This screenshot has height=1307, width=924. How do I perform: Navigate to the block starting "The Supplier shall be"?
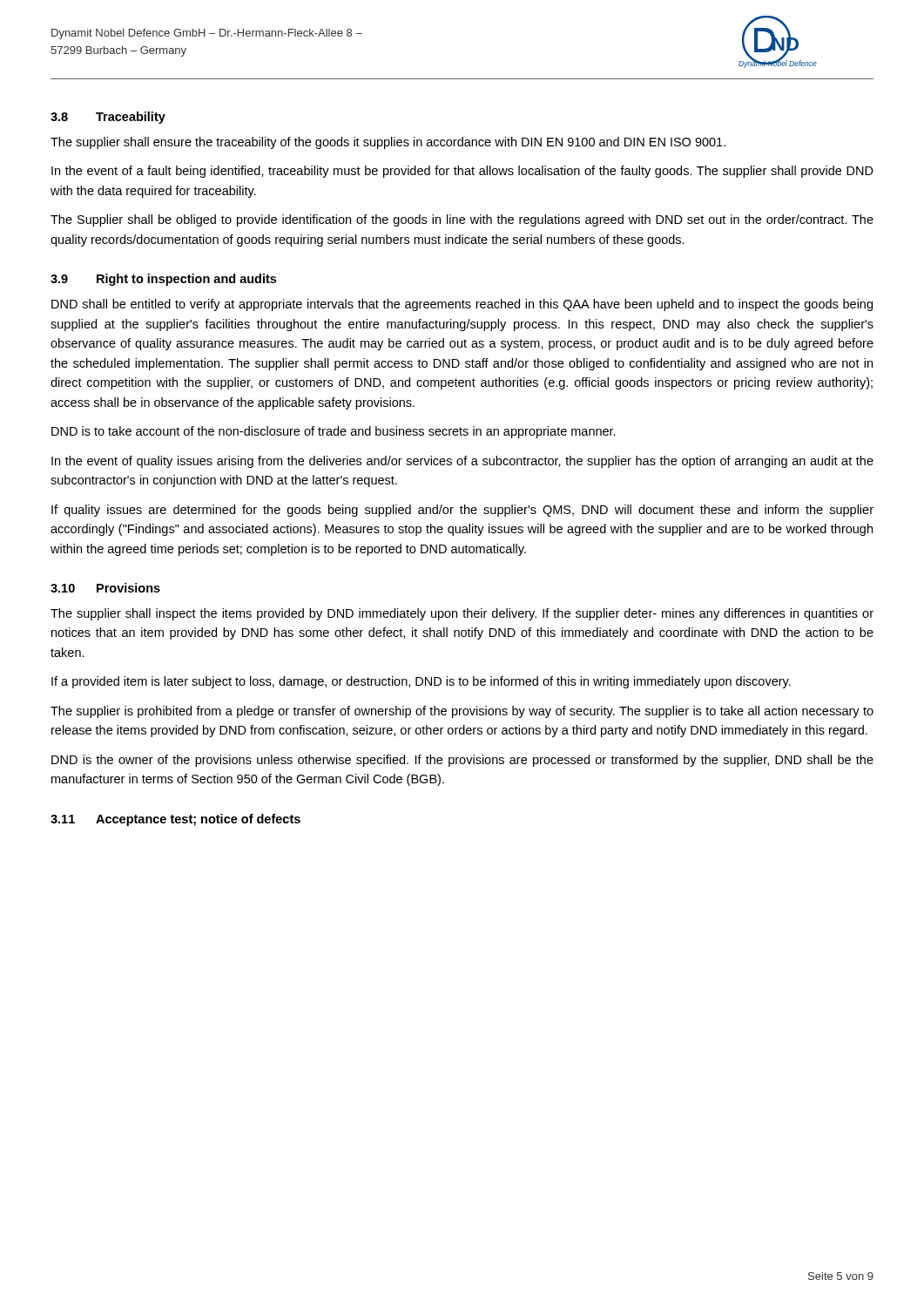tap(462, 230)
